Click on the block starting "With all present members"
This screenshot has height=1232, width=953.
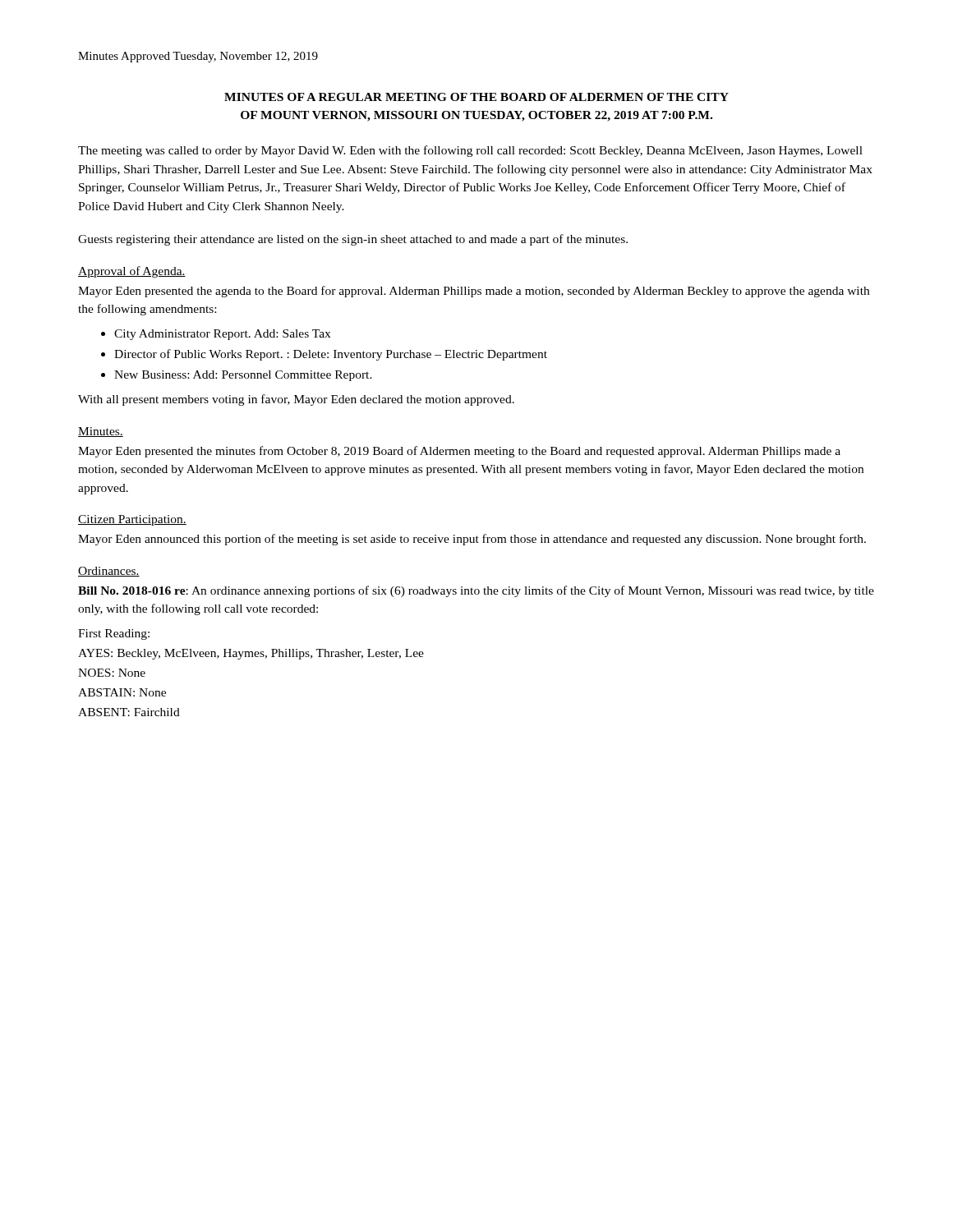[x=296, y=399]
